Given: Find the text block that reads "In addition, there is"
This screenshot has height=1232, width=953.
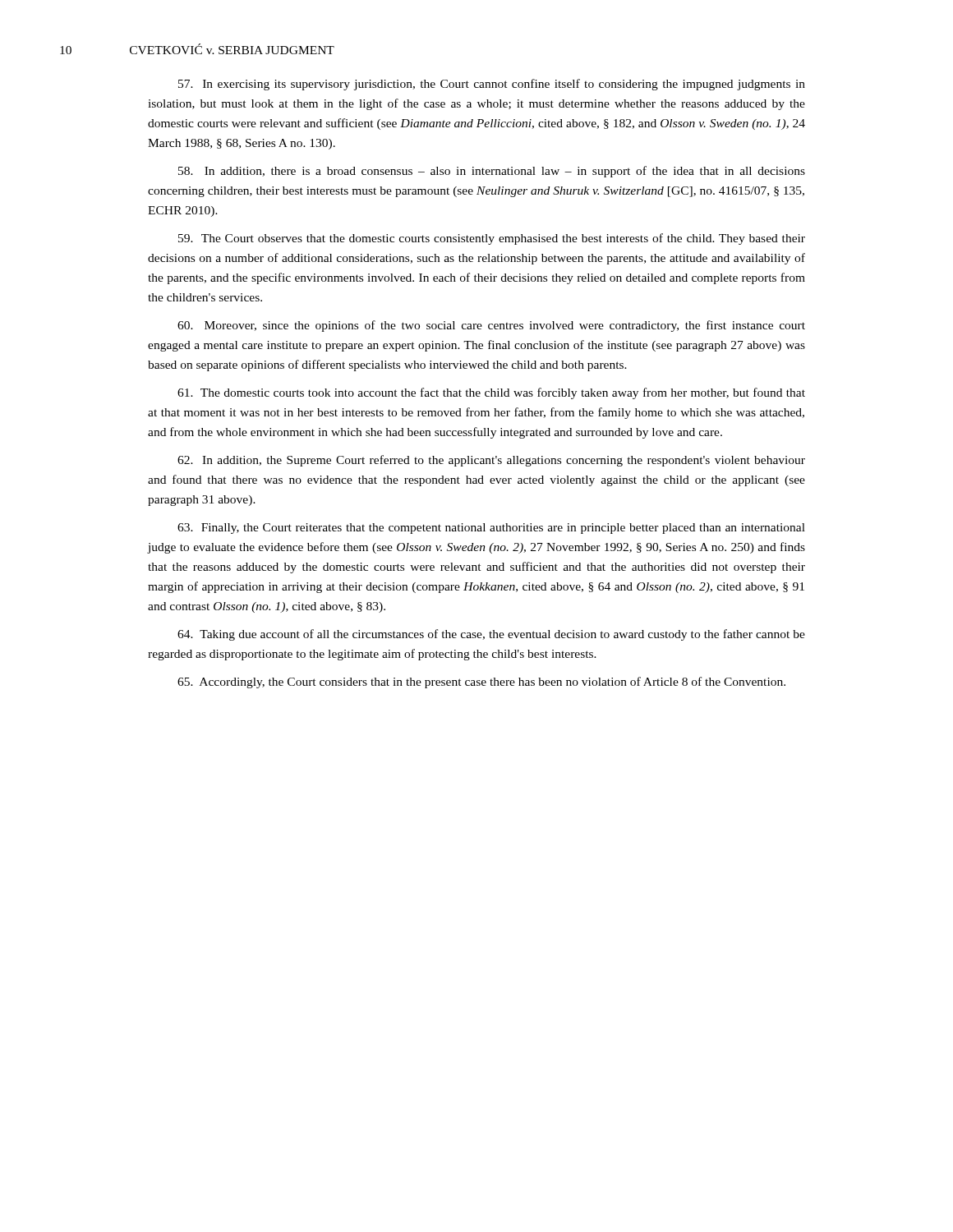Looking at the screenshot, I should coord(476,190).
